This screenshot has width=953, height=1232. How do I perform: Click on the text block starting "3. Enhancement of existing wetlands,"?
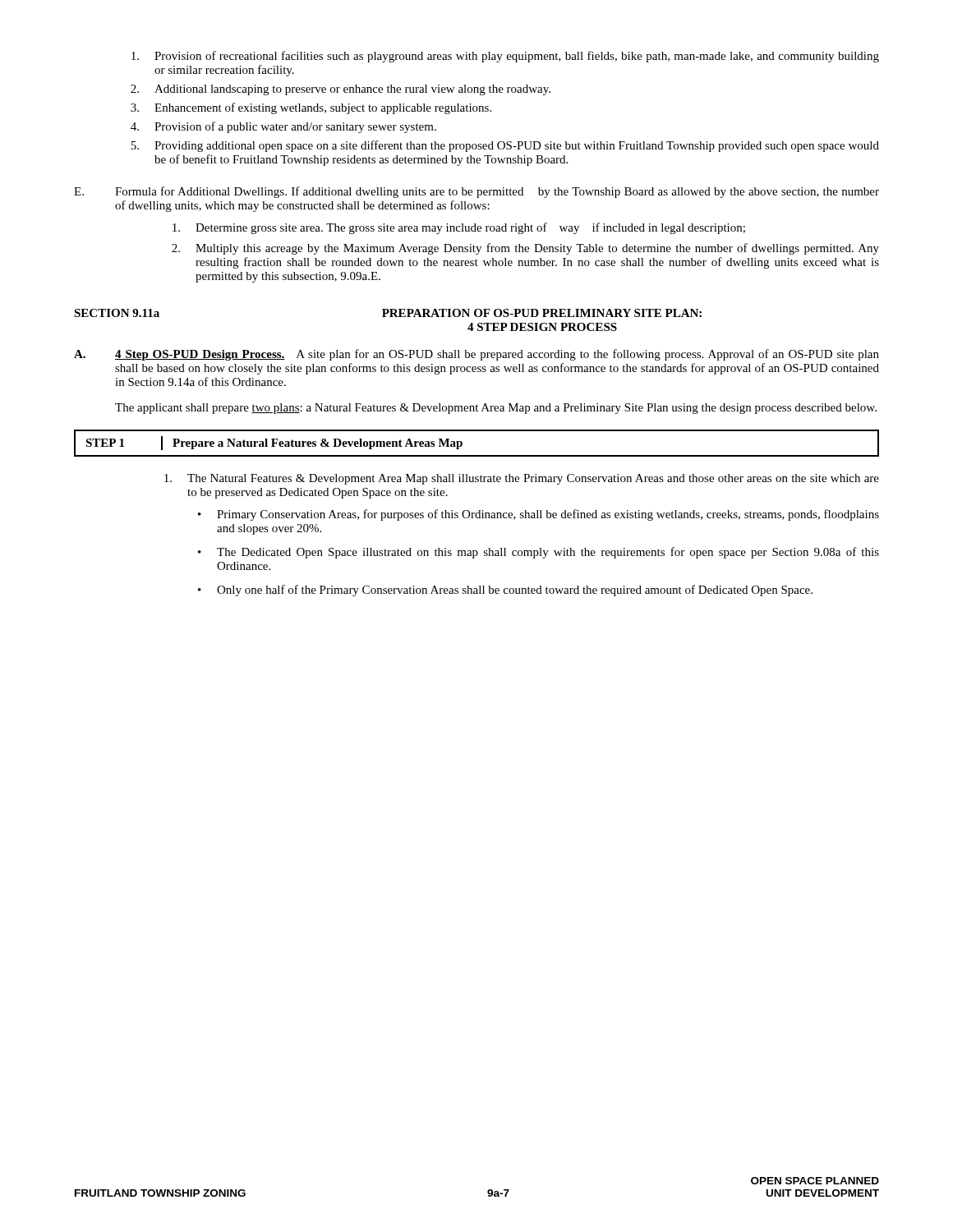pyautogui.click(x=476, y=108)
